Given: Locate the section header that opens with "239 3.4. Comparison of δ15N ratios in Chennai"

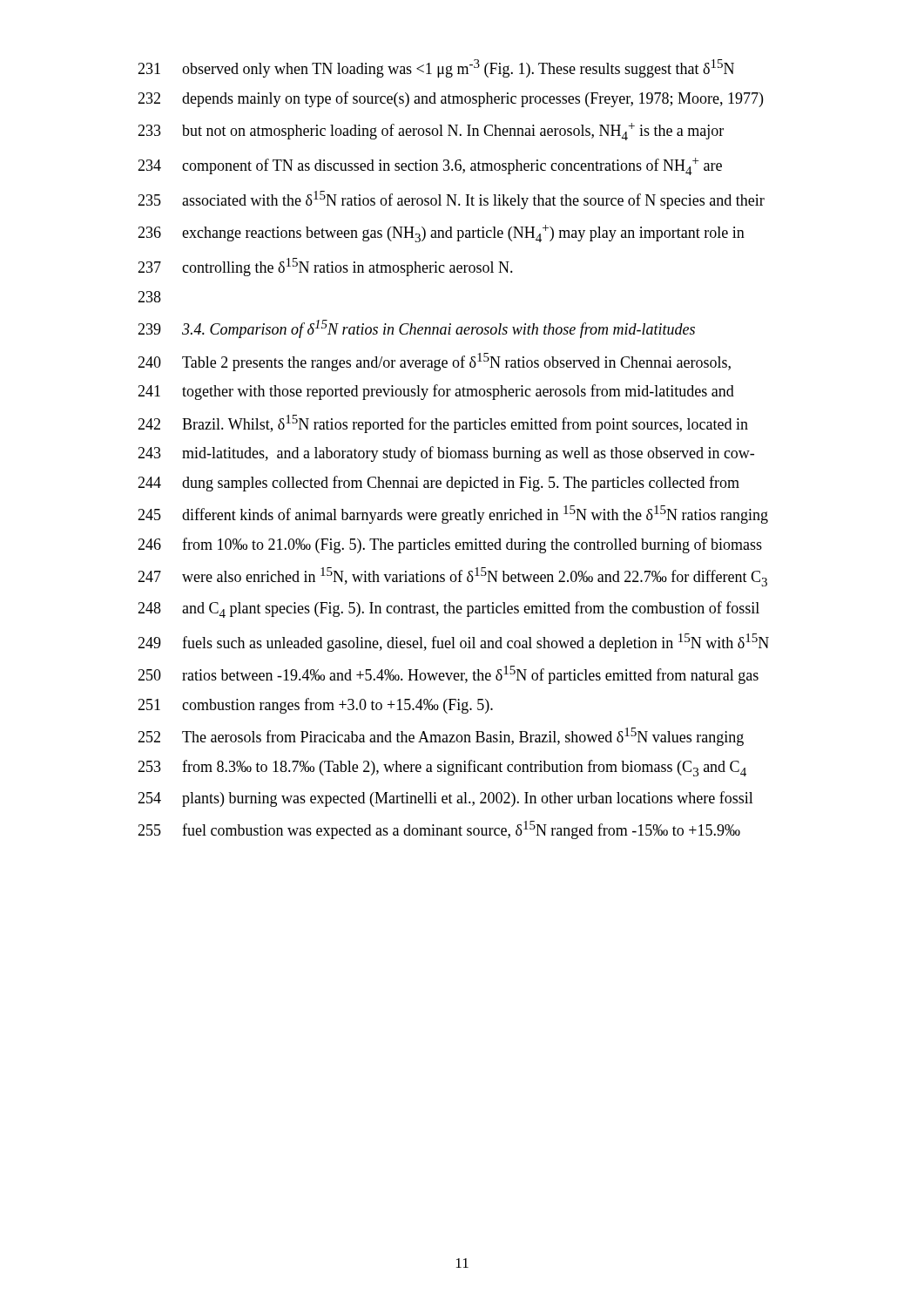Looking at the screenshot, I should pyautogui.click(x=484, y=328).
